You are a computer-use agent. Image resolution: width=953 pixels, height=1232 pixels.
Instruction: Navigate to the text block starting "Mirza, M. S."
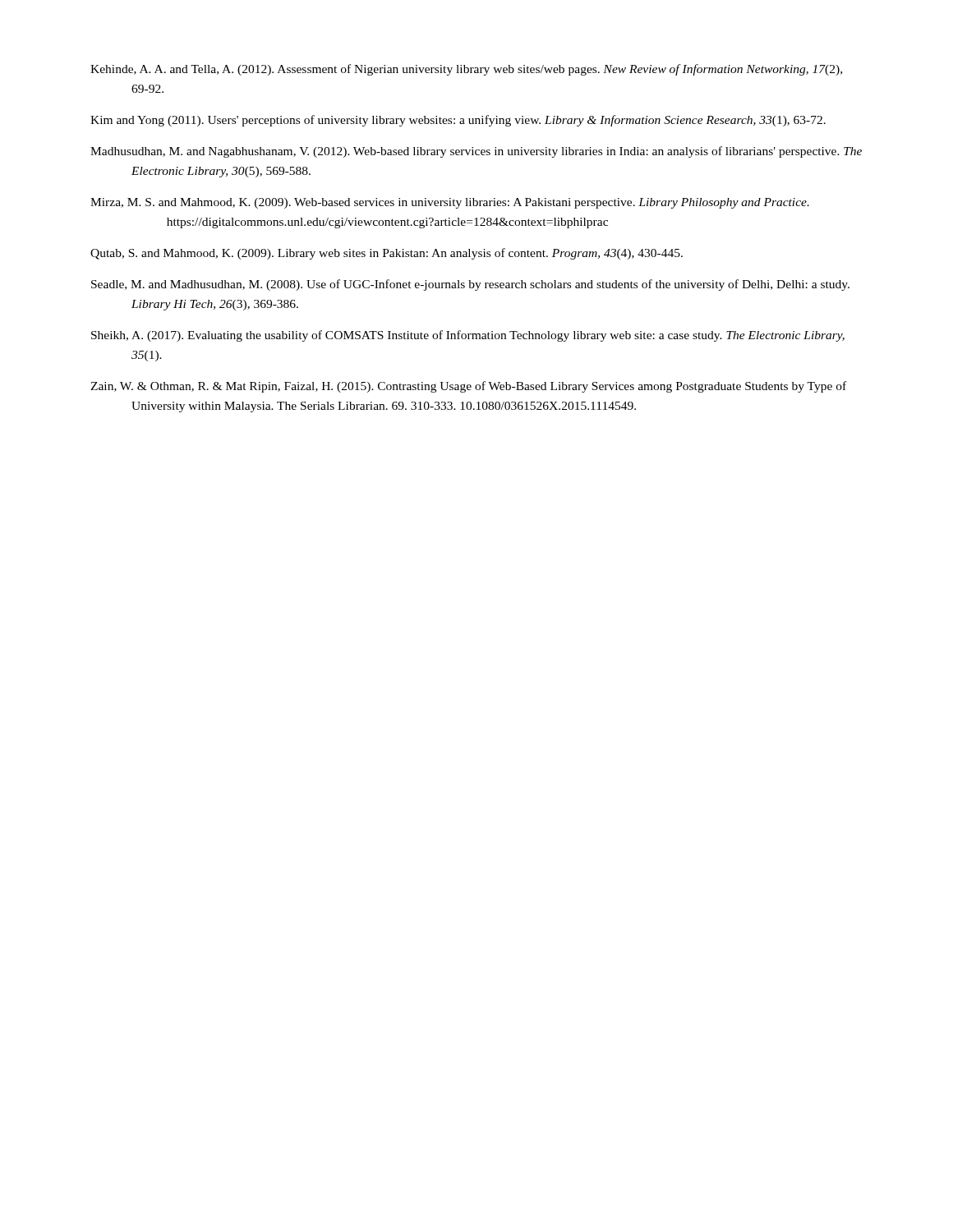point(450,212)
